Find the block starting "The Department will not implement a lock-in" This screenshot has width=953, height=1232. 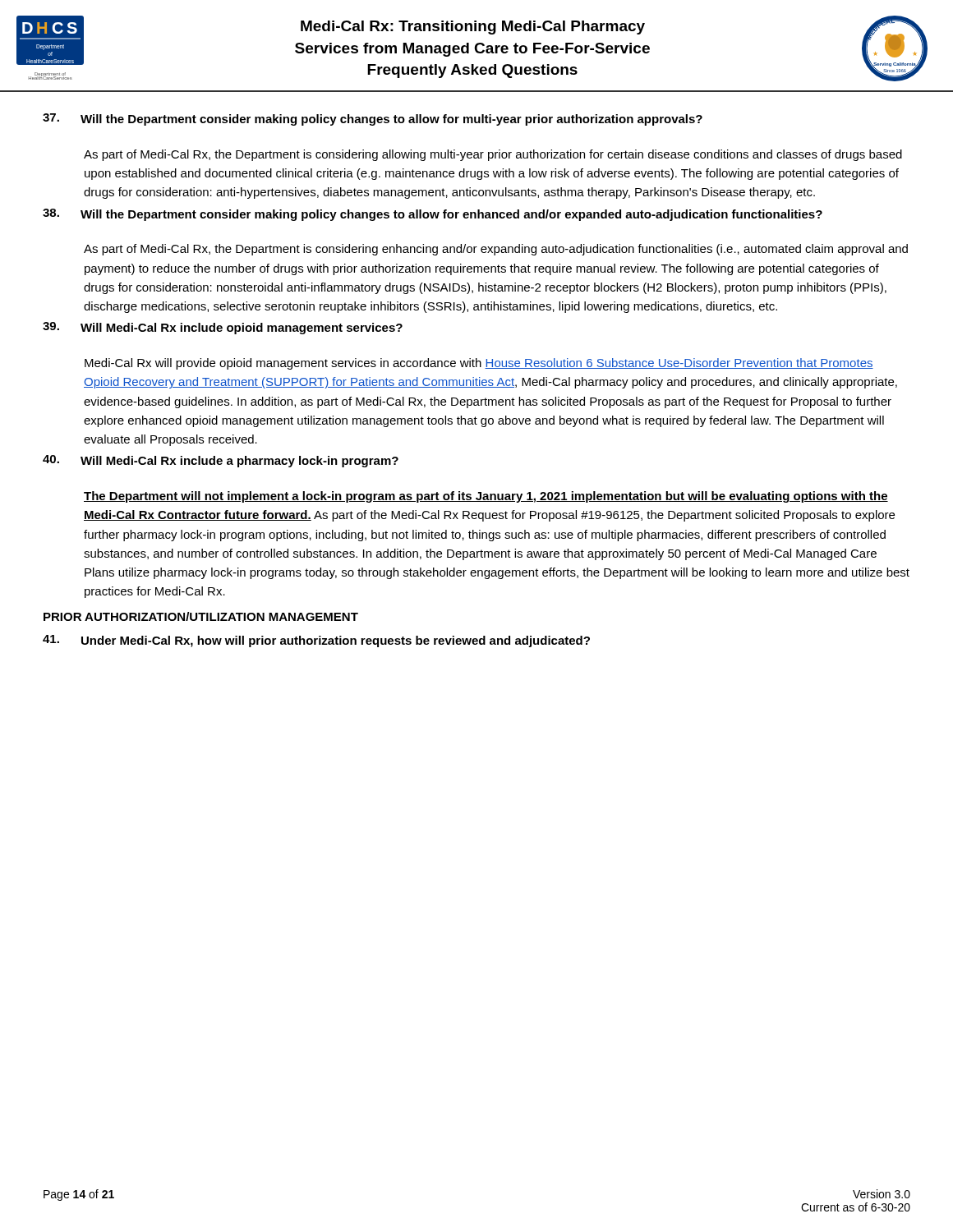497,544
